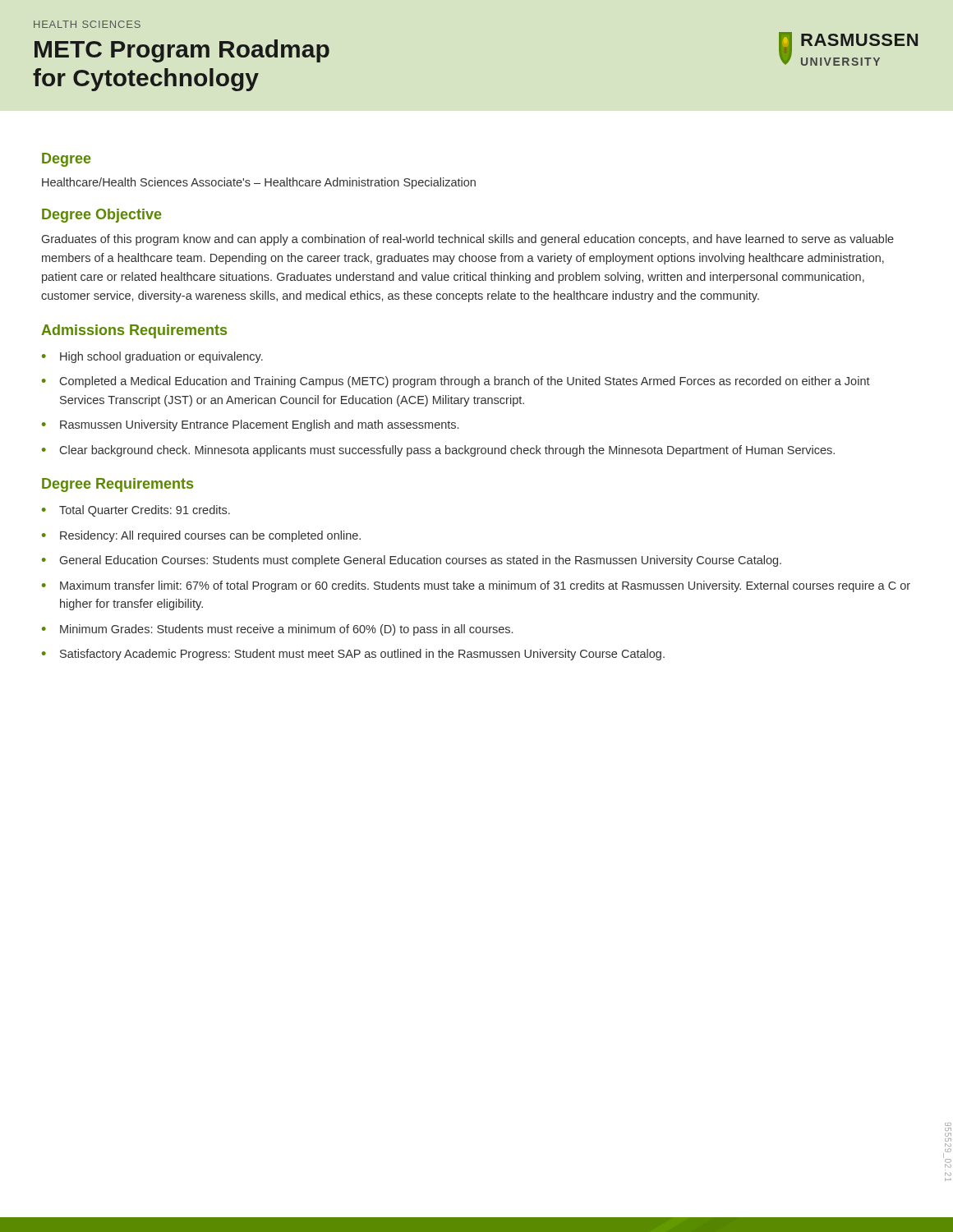Navigate to the passage starting "Admissions Requirements"
The height and width of the screenshot is (1232, 953).
point(134,330)
